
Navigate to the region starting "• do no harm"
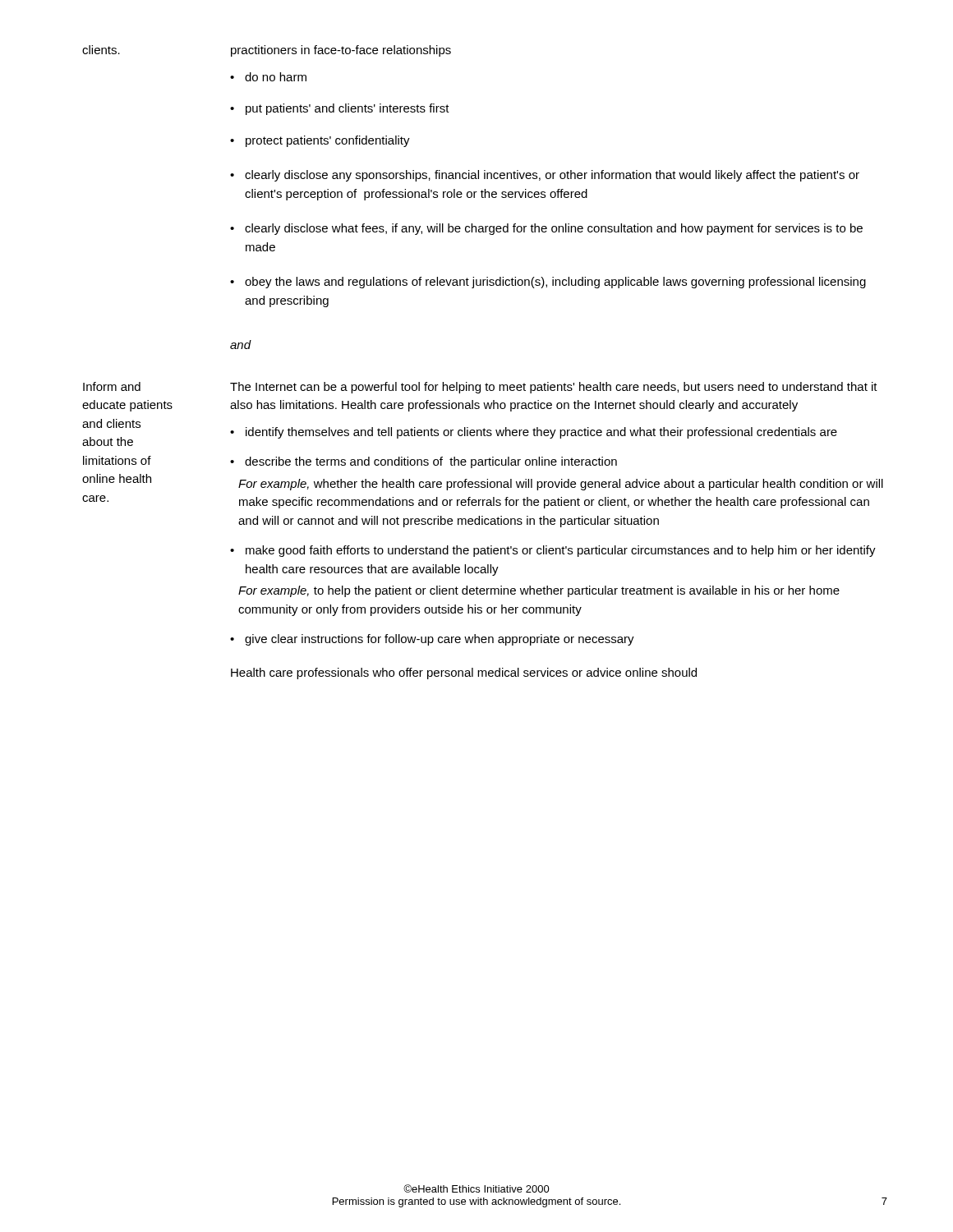(268, 77)
